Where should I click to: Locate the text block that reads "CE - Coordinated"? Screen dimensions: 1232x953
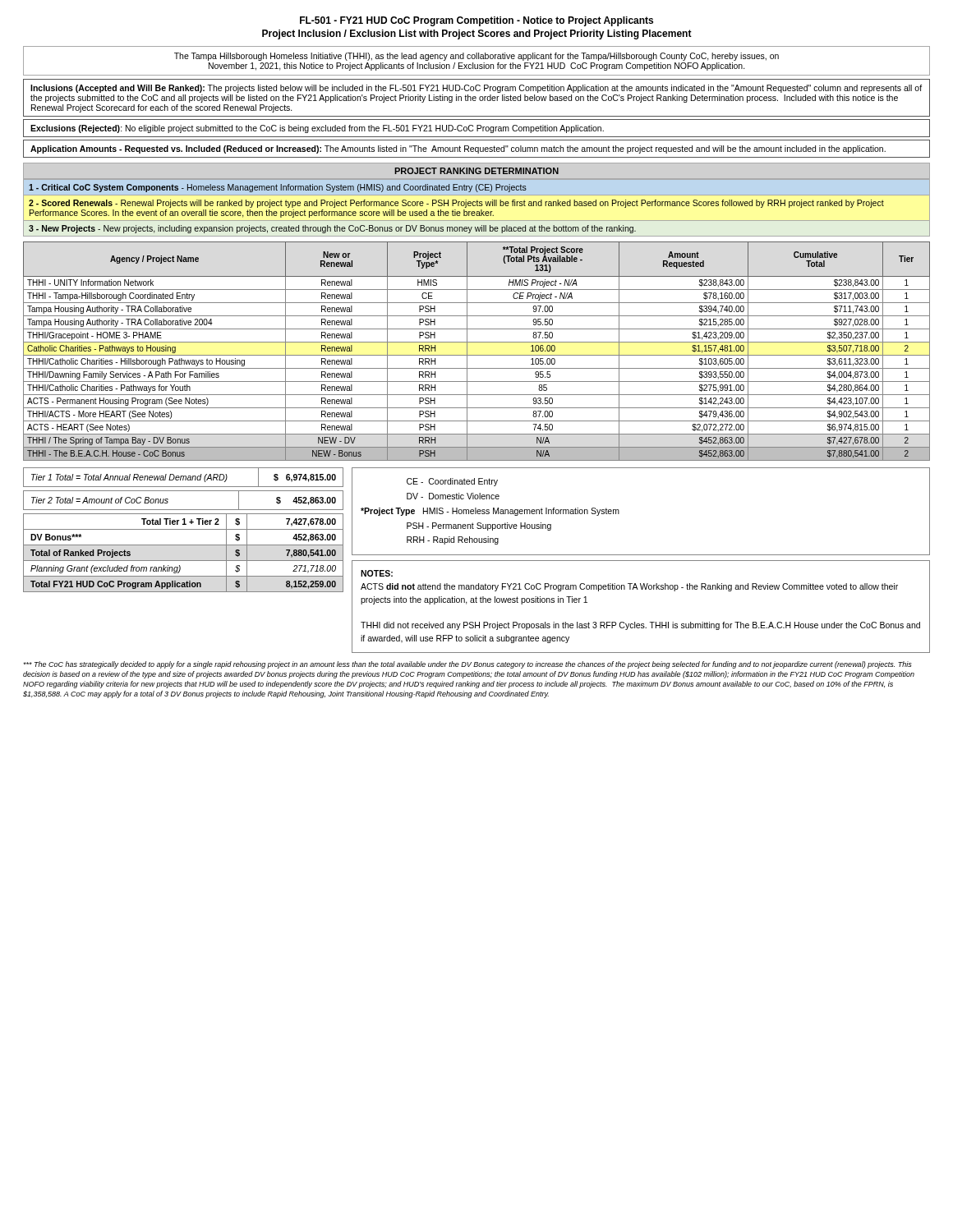point(490,511)
